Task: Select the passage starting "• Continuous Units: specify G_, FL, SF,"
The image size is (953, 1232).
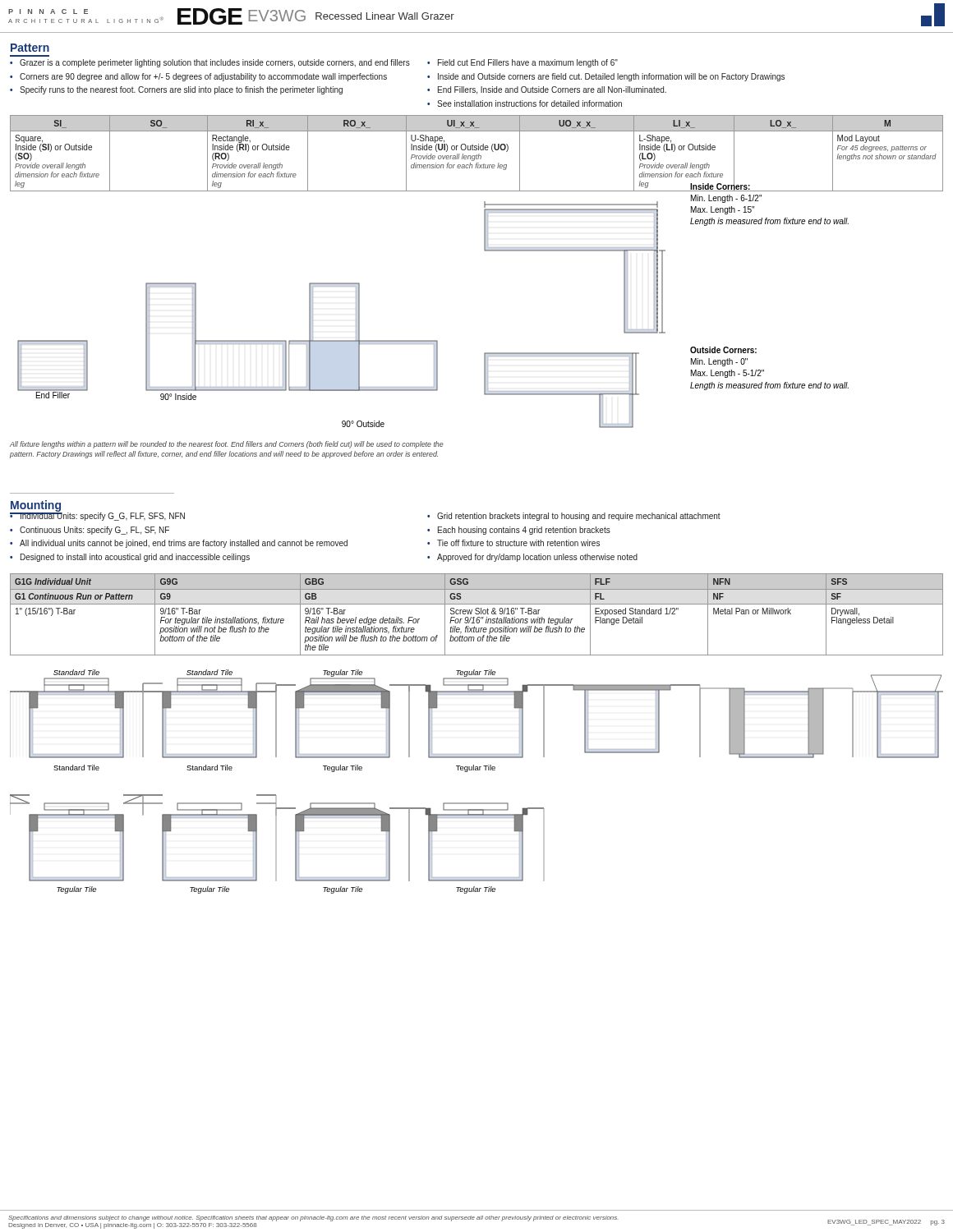Action: point(90,530)
